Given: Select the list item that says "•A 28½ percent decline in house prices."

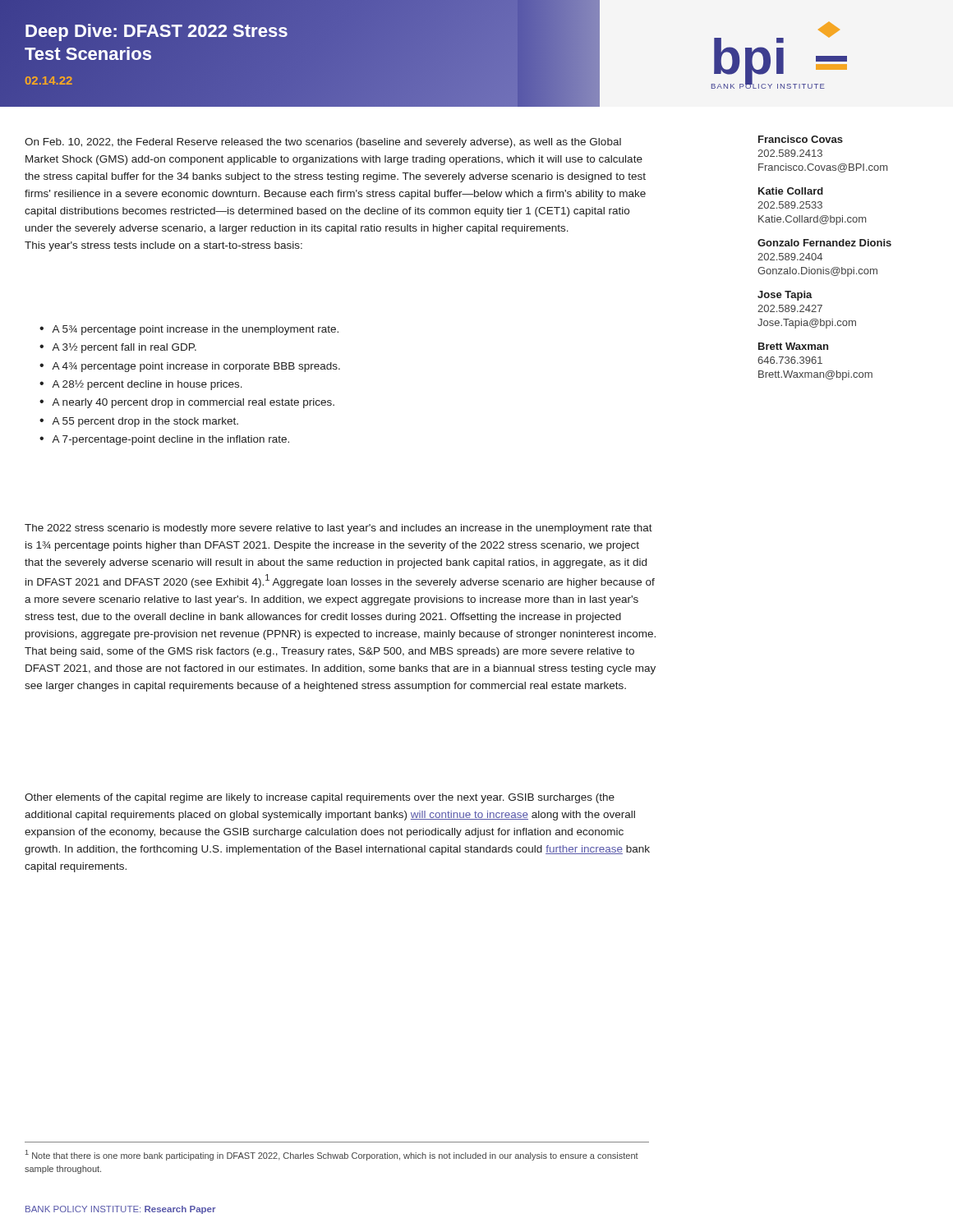Looking at the screenshot, I should point(141,384).
